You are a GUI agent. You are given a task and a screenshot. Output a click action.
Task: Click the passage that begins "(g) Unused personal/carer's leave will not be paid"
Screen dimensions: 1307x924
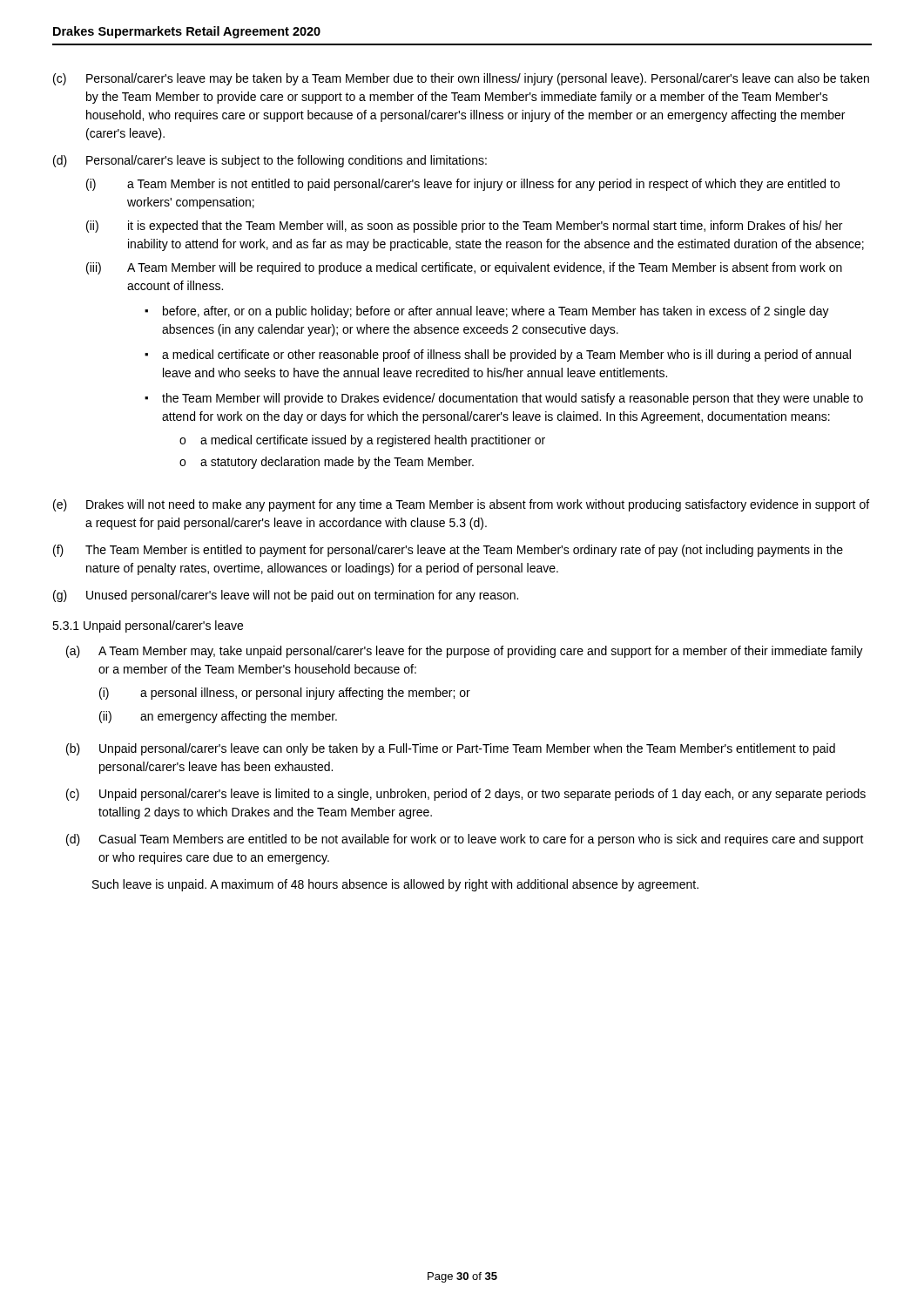[x=286, y=596]
